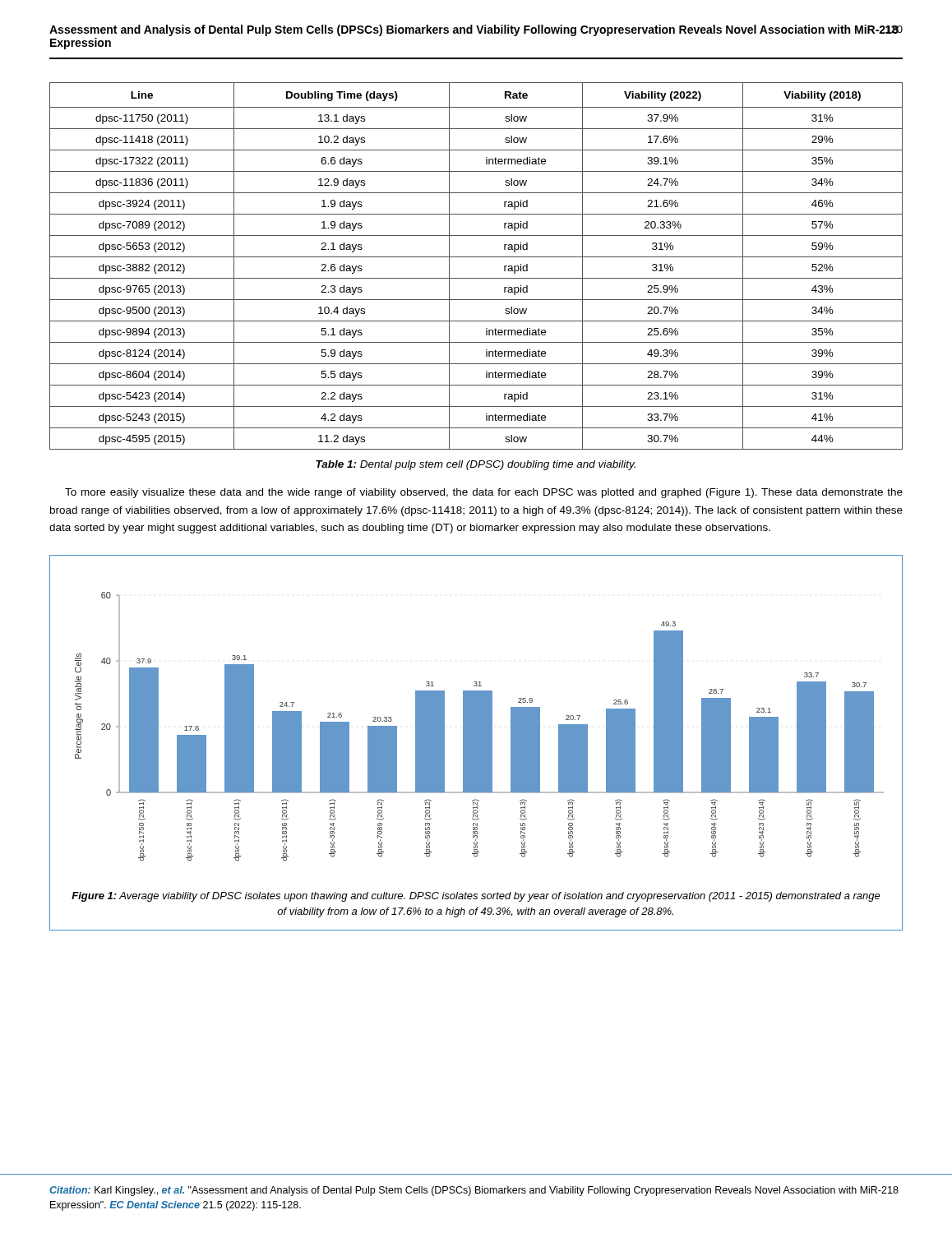Find the table that mentions "dpsc-9894 (2013)"
Viewport: 952px width, 1233px height.
coord(476,266)
